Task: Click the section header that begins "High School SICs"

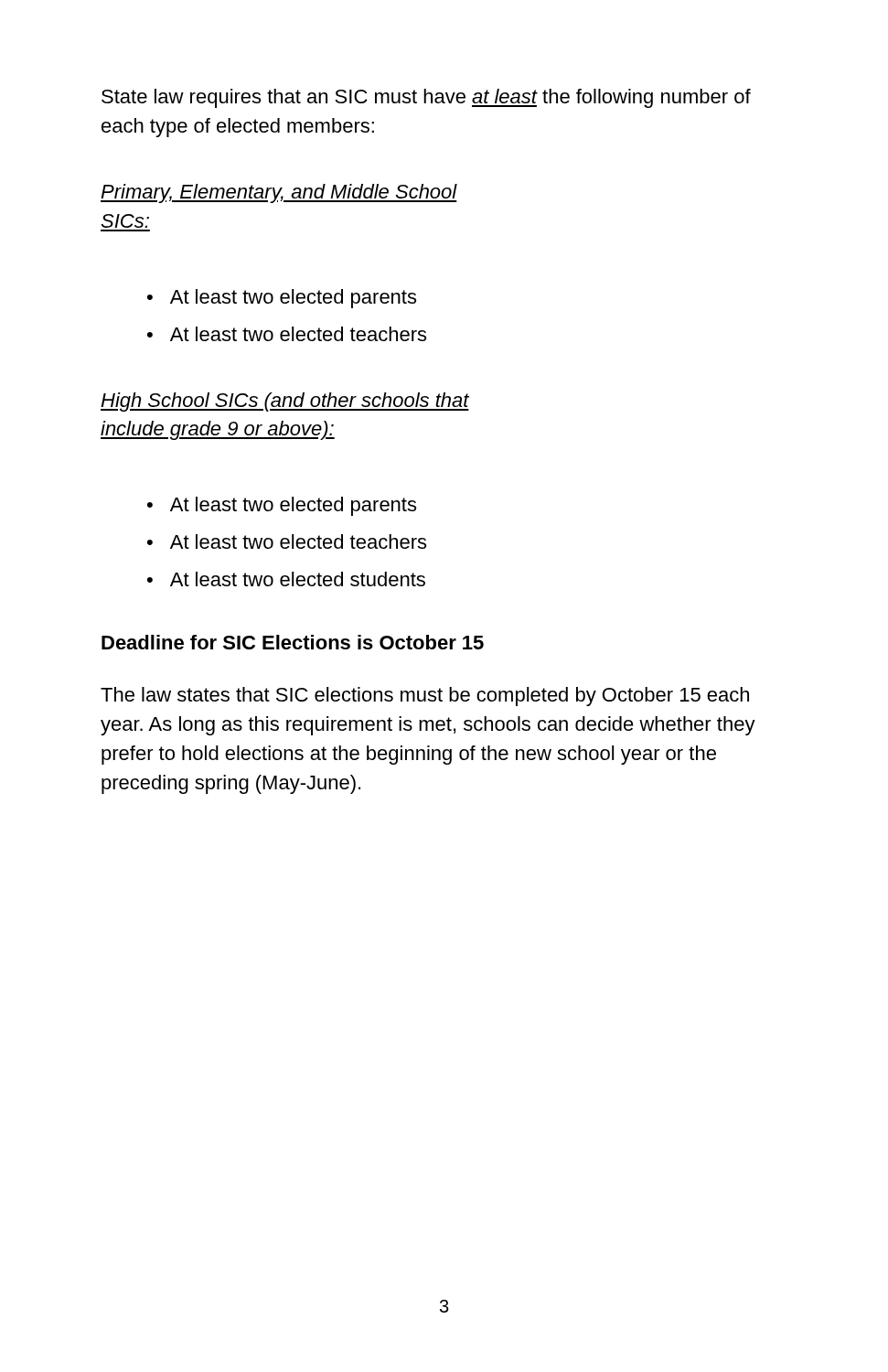Action: click(x=285, y=414)
